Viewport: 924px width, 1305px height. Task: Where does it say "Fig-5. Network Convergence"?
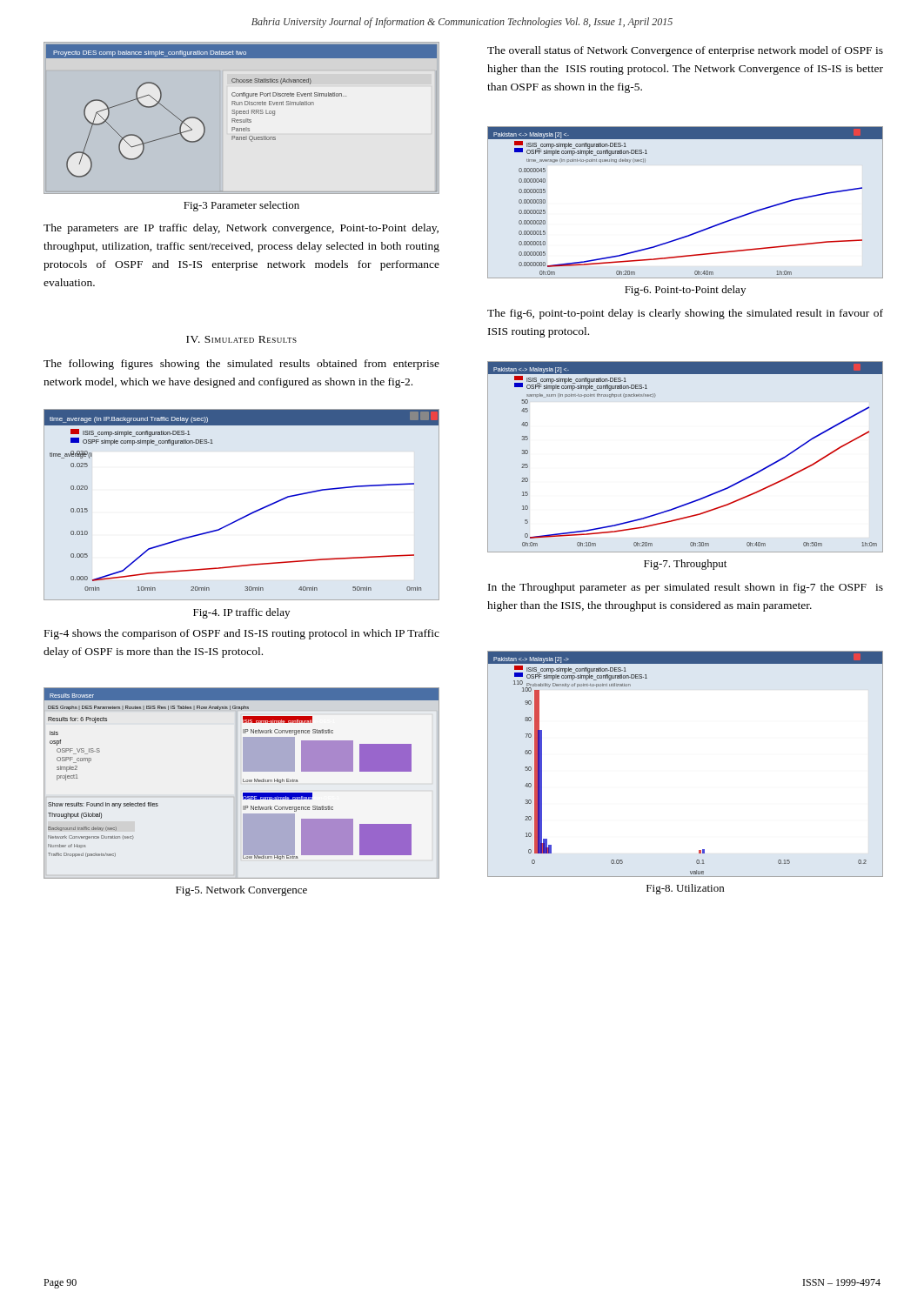[x=241, y=890]
